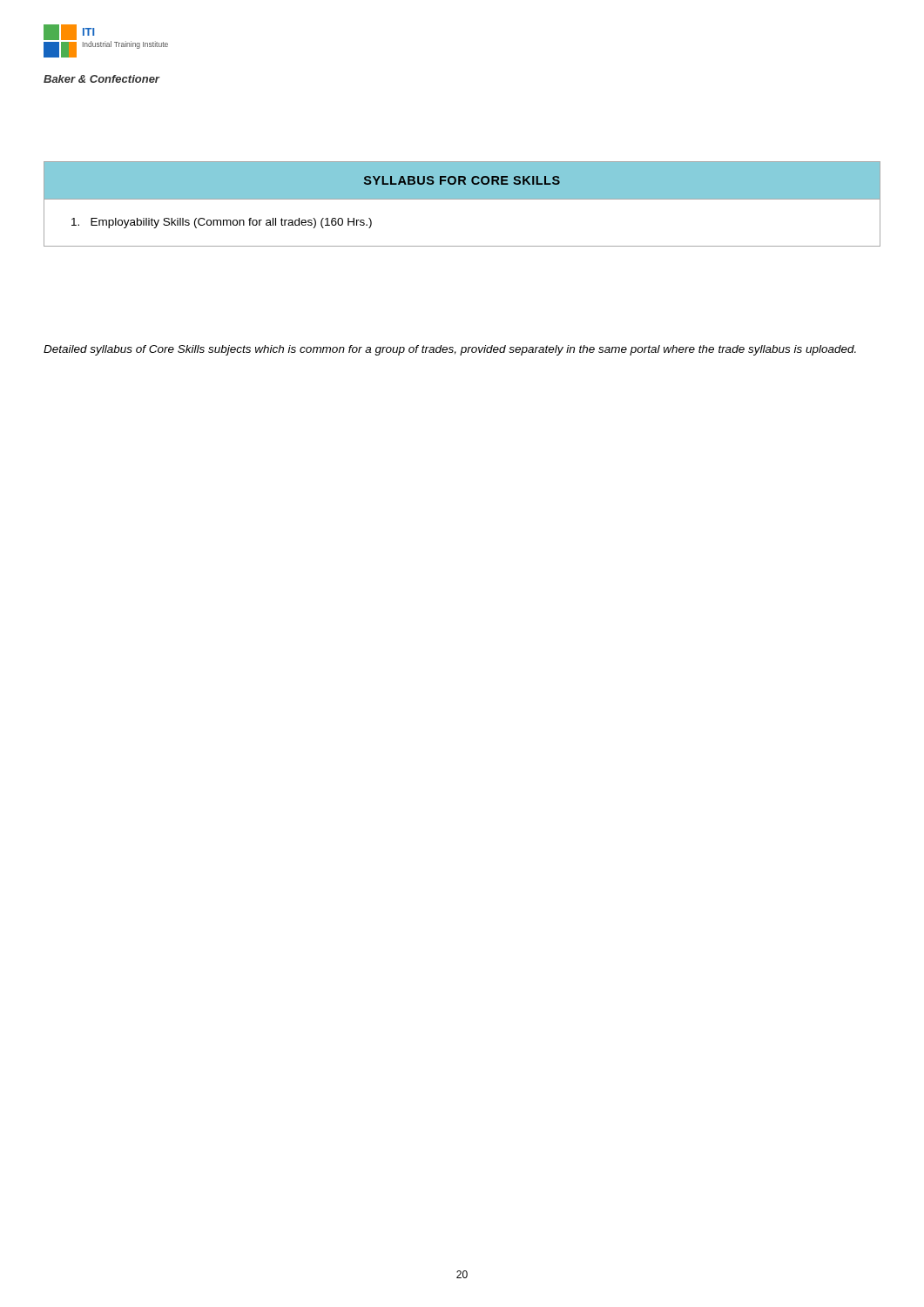
Task: Select the passage starting "Detailed syllabus of Core Skills subjects which is"
Action: click(462, 349)
